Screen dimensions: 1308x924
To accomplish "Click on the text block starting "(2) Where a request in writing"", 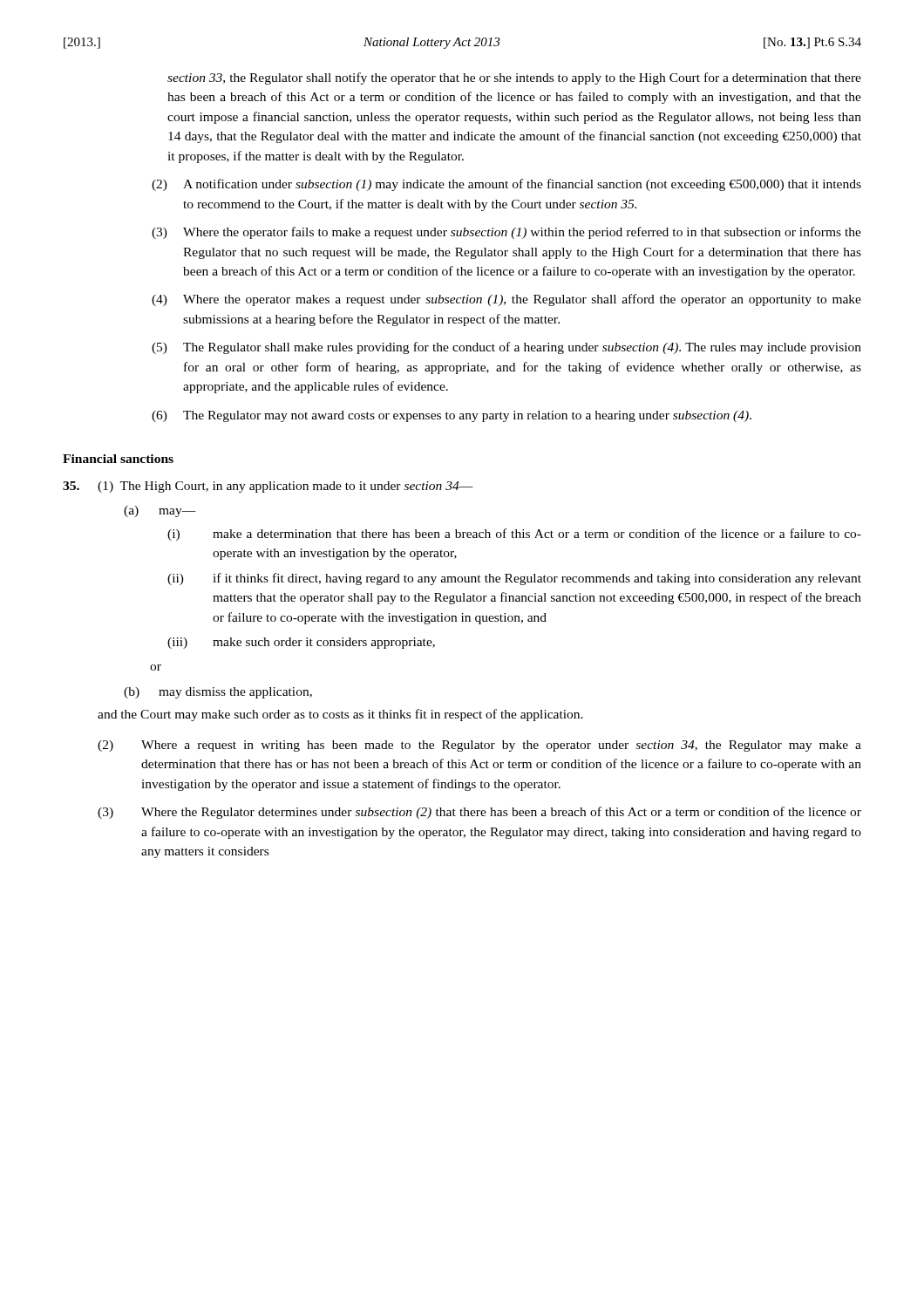I will coord(479,764).
